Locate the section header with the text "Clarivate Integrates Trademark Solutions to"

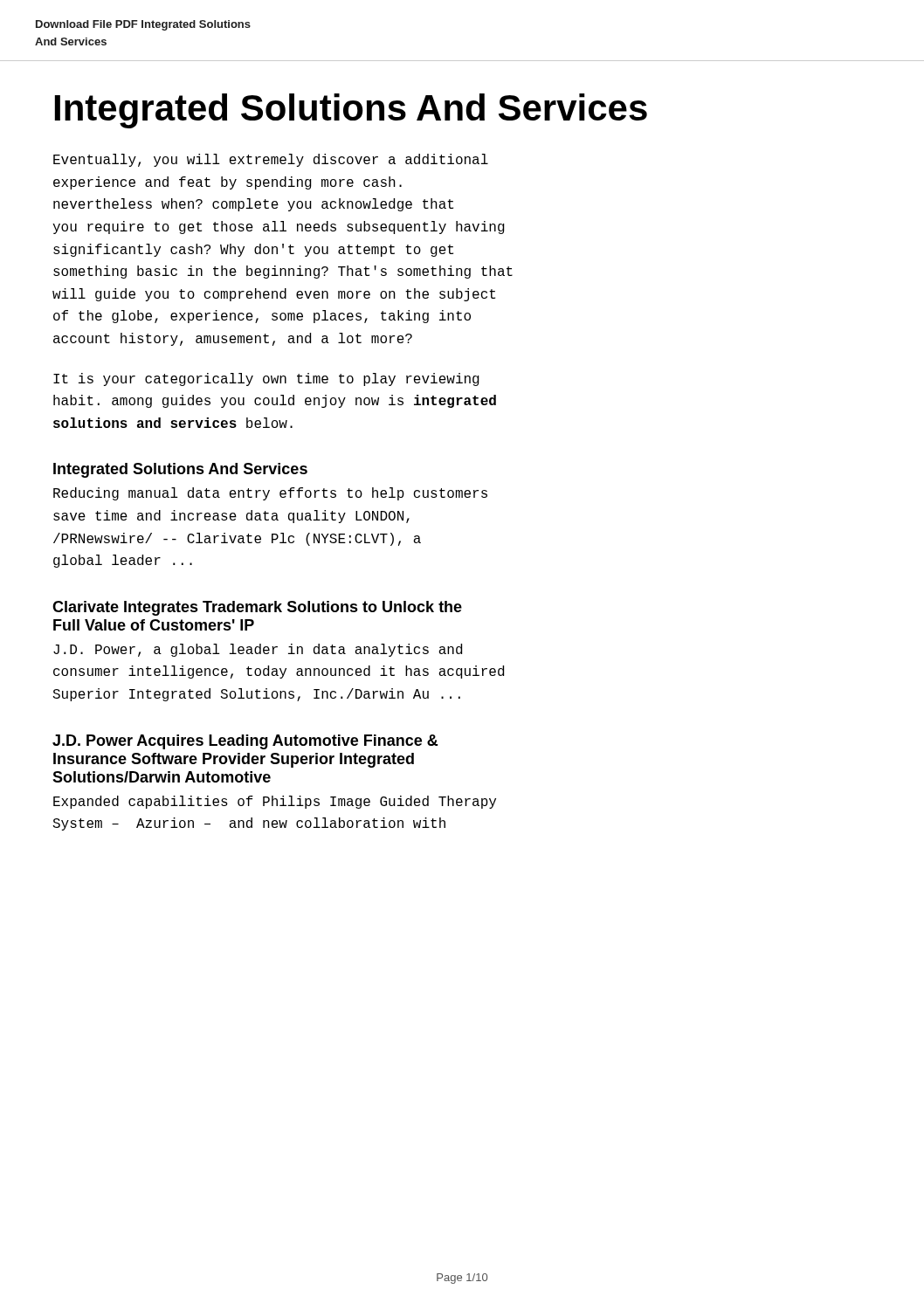point(462,616)
